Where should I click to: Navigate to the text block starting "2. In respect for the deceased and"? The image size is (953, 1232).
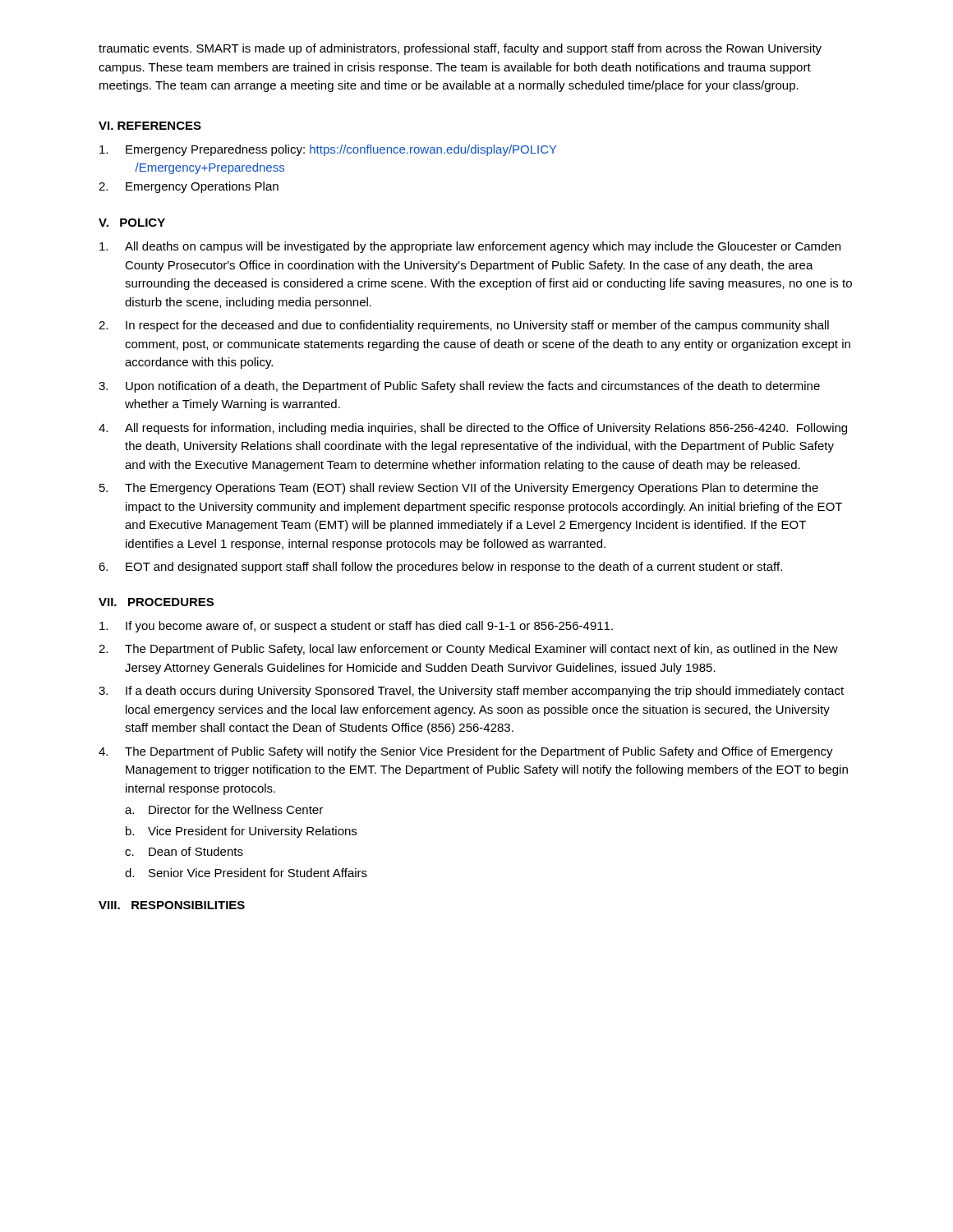click(476, 344)
